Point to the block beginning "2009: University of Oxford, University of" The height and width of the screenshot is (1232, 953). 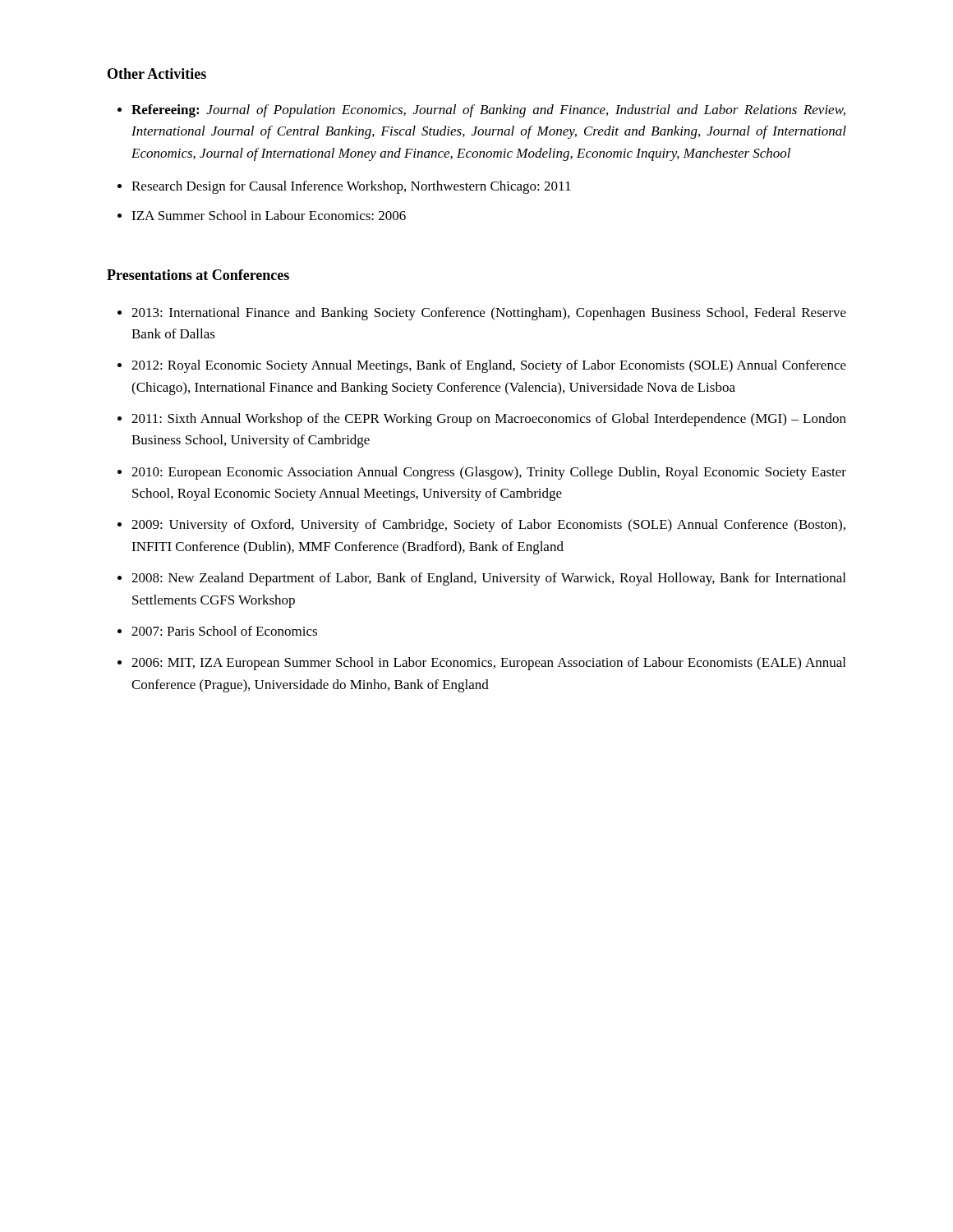(x=489, y=536)
